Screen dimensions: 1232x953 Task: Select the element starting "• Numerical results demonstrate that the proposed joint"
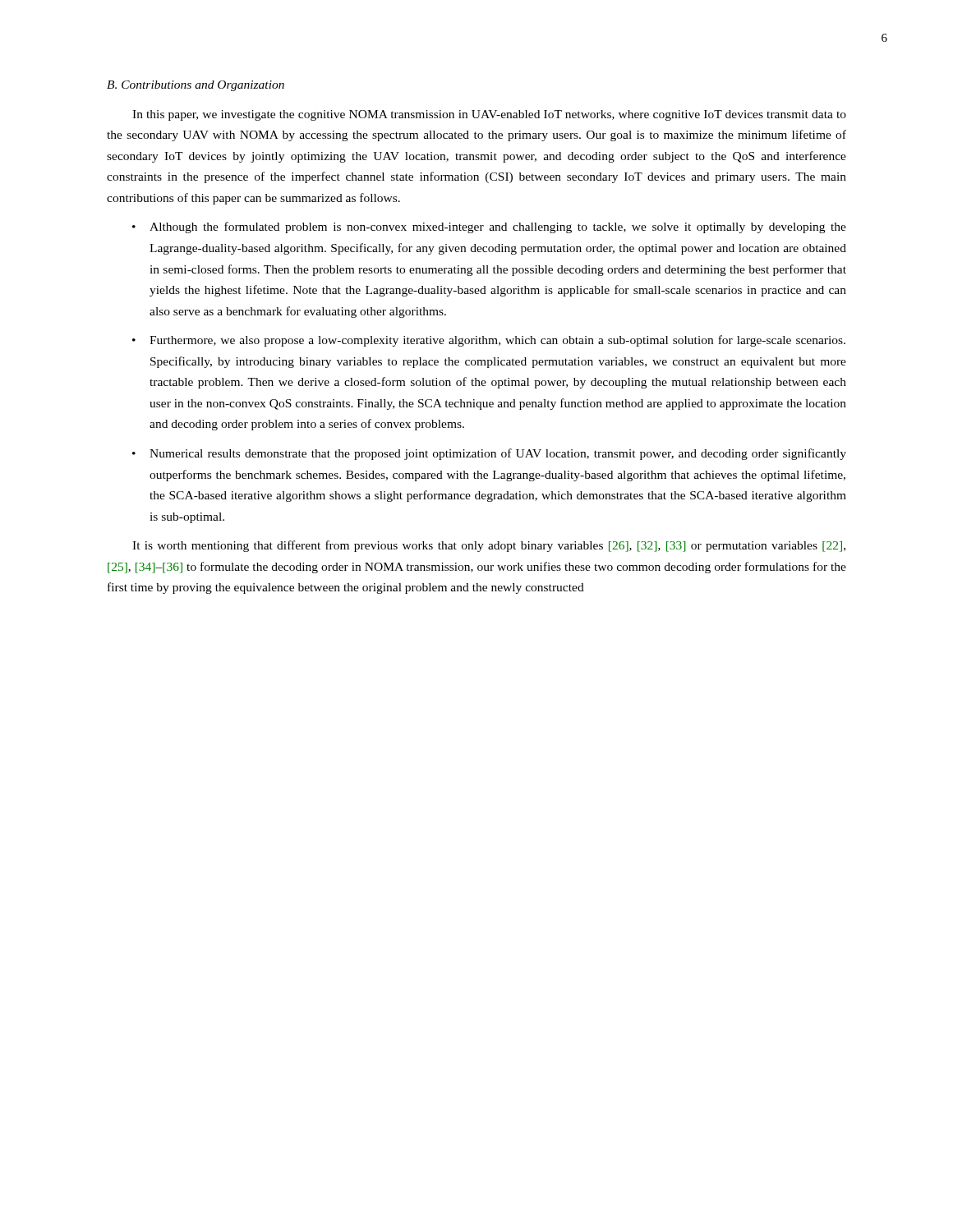pos(489,485)
